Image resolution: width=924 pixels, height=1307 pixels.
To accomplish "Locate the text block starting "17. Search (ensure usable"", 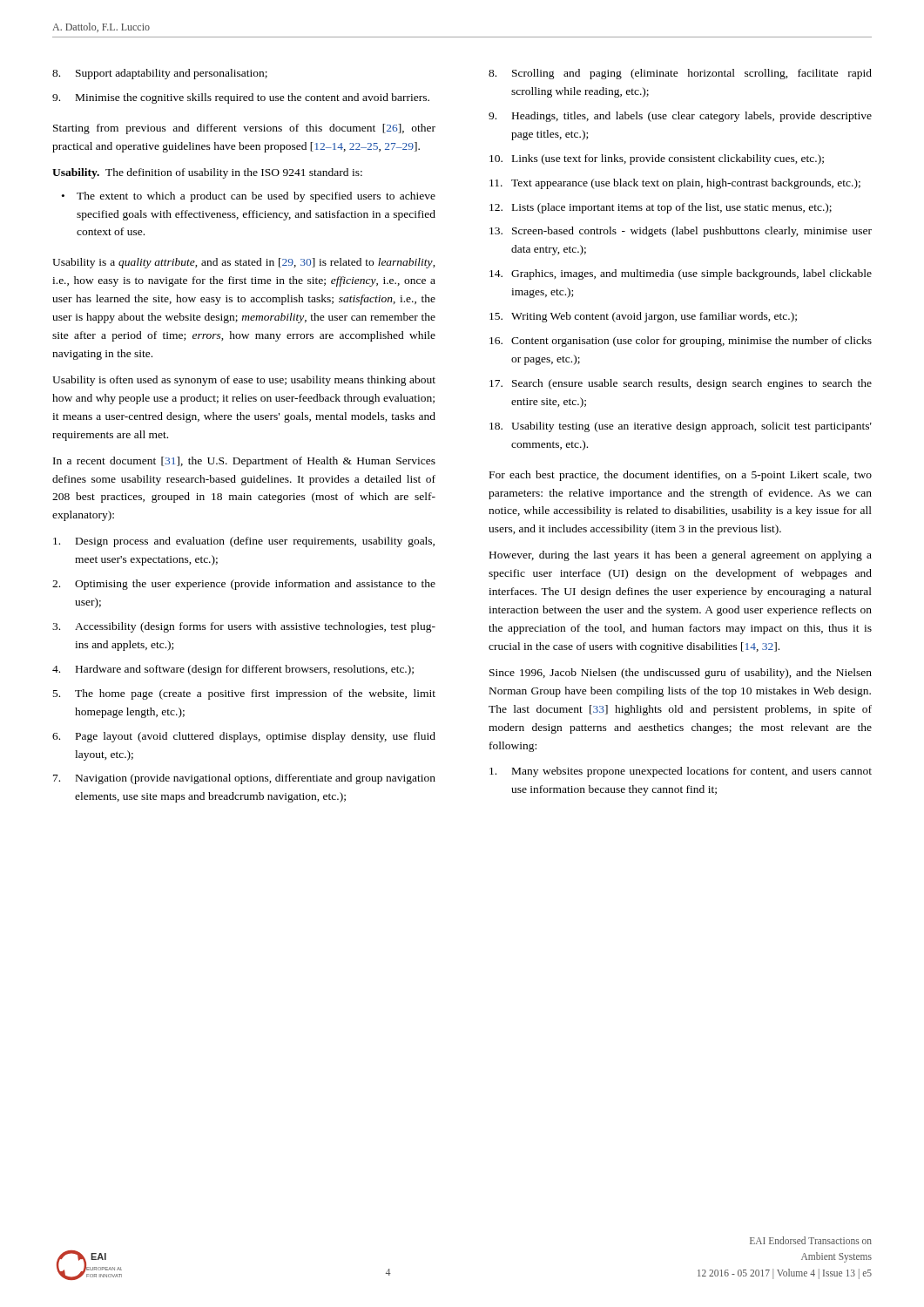I will point(680,393).
